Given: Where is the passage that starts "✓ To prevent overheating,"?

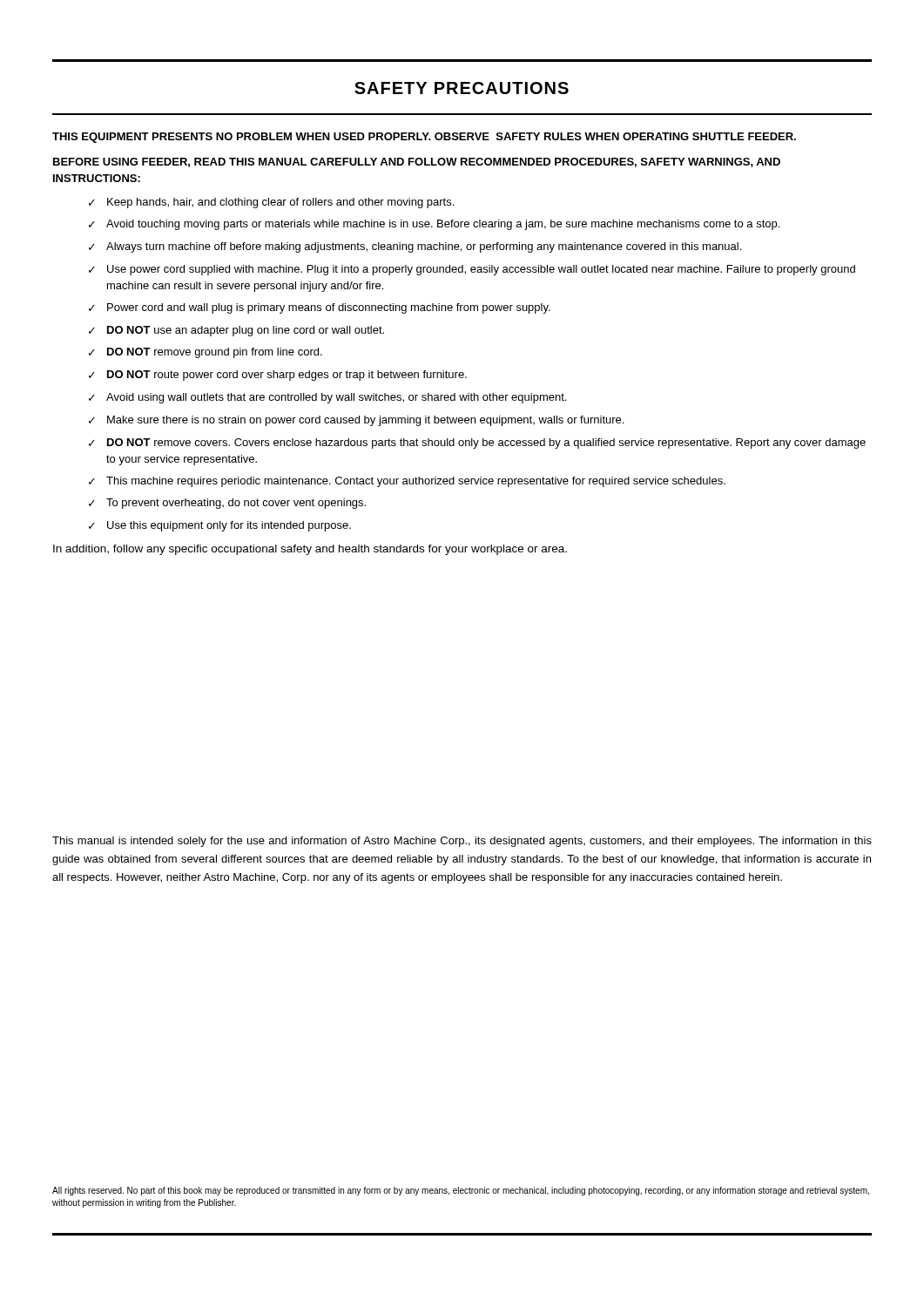Looking at the screenshot, I should click(x=227, y=504).
